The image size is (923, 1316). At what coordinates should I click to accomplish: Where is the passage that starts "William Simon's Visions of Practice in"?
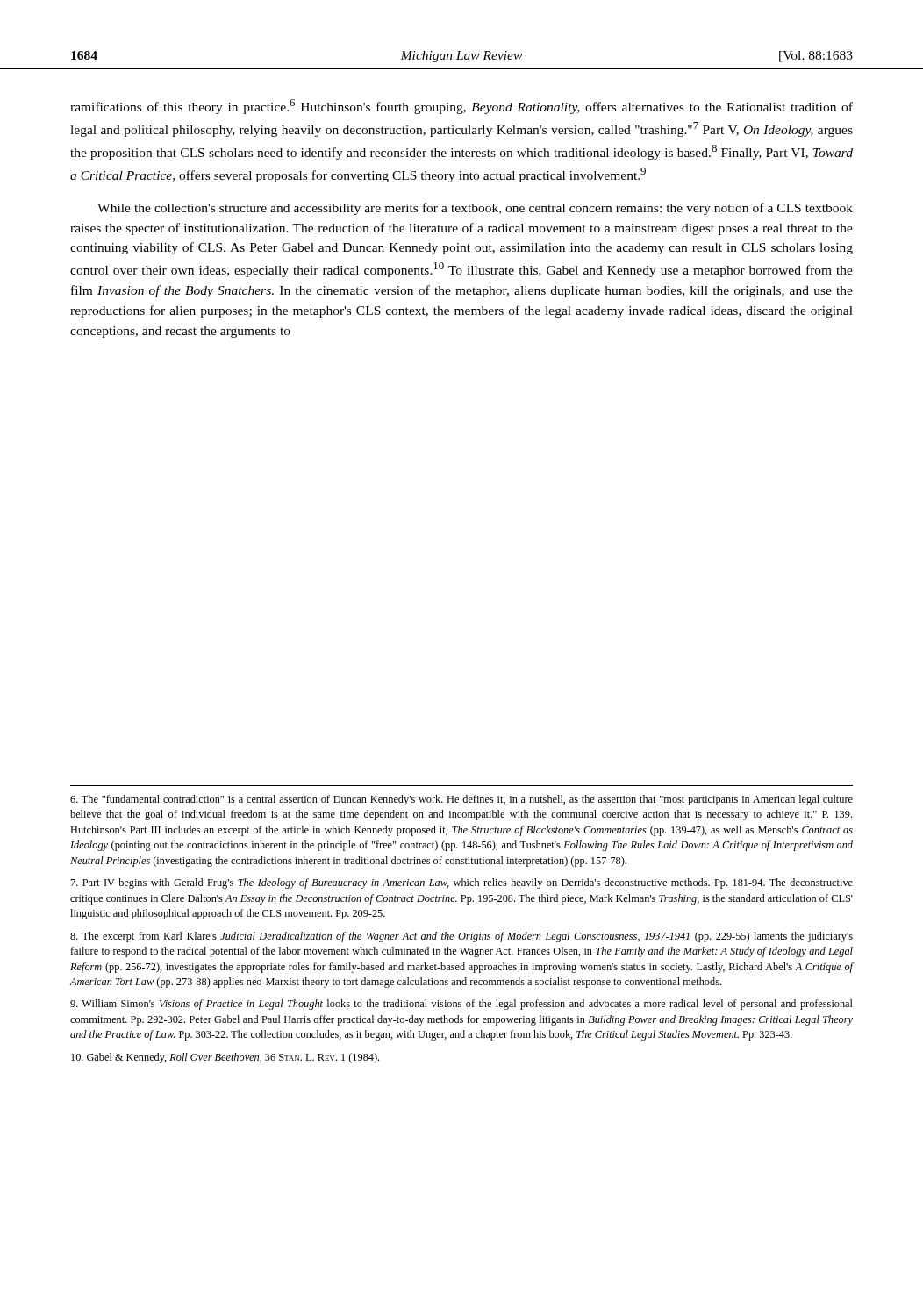pyautogui.click(x=462, y=1020)
